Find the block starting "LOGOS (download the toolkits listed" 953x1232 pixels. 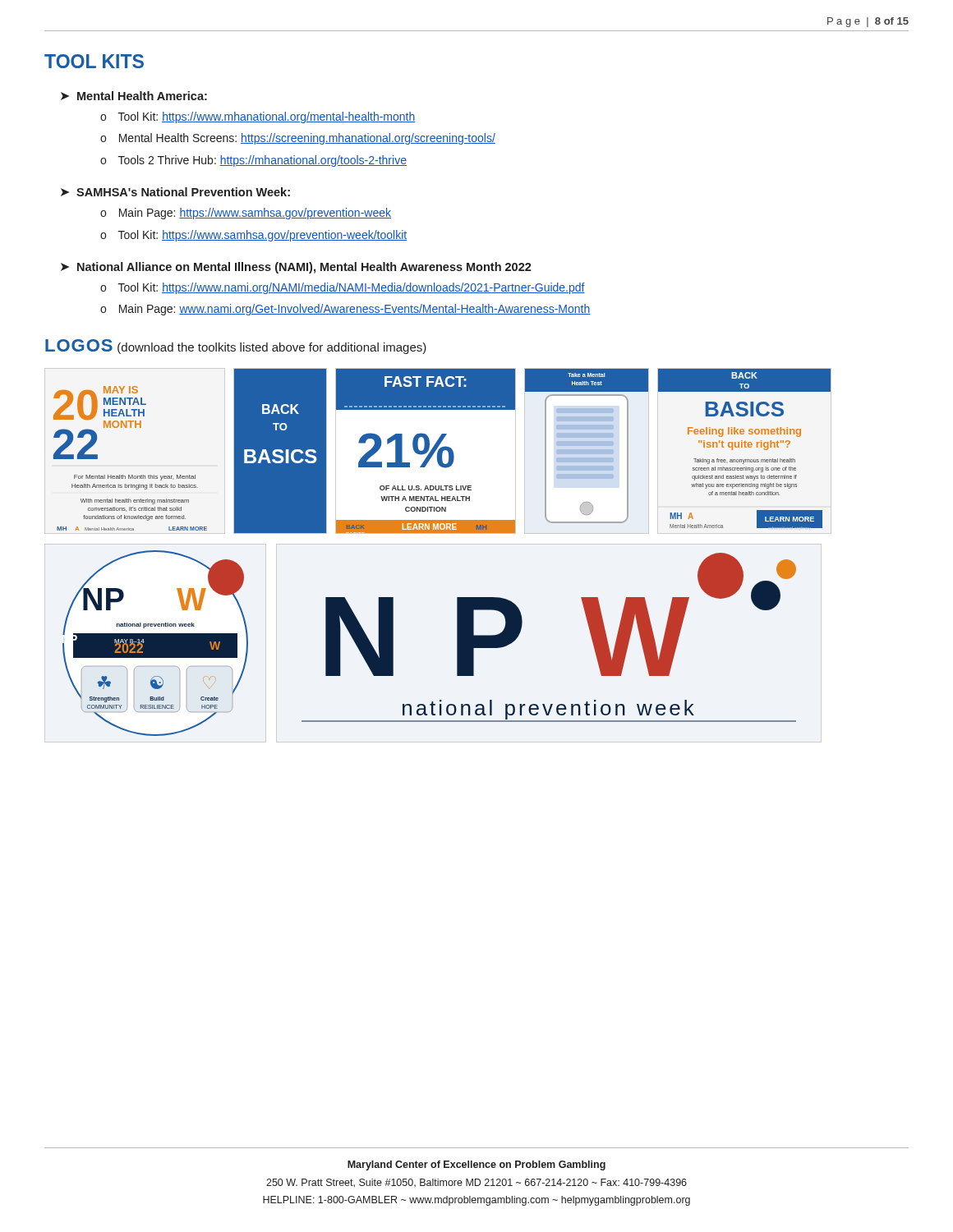coord(235,347)
